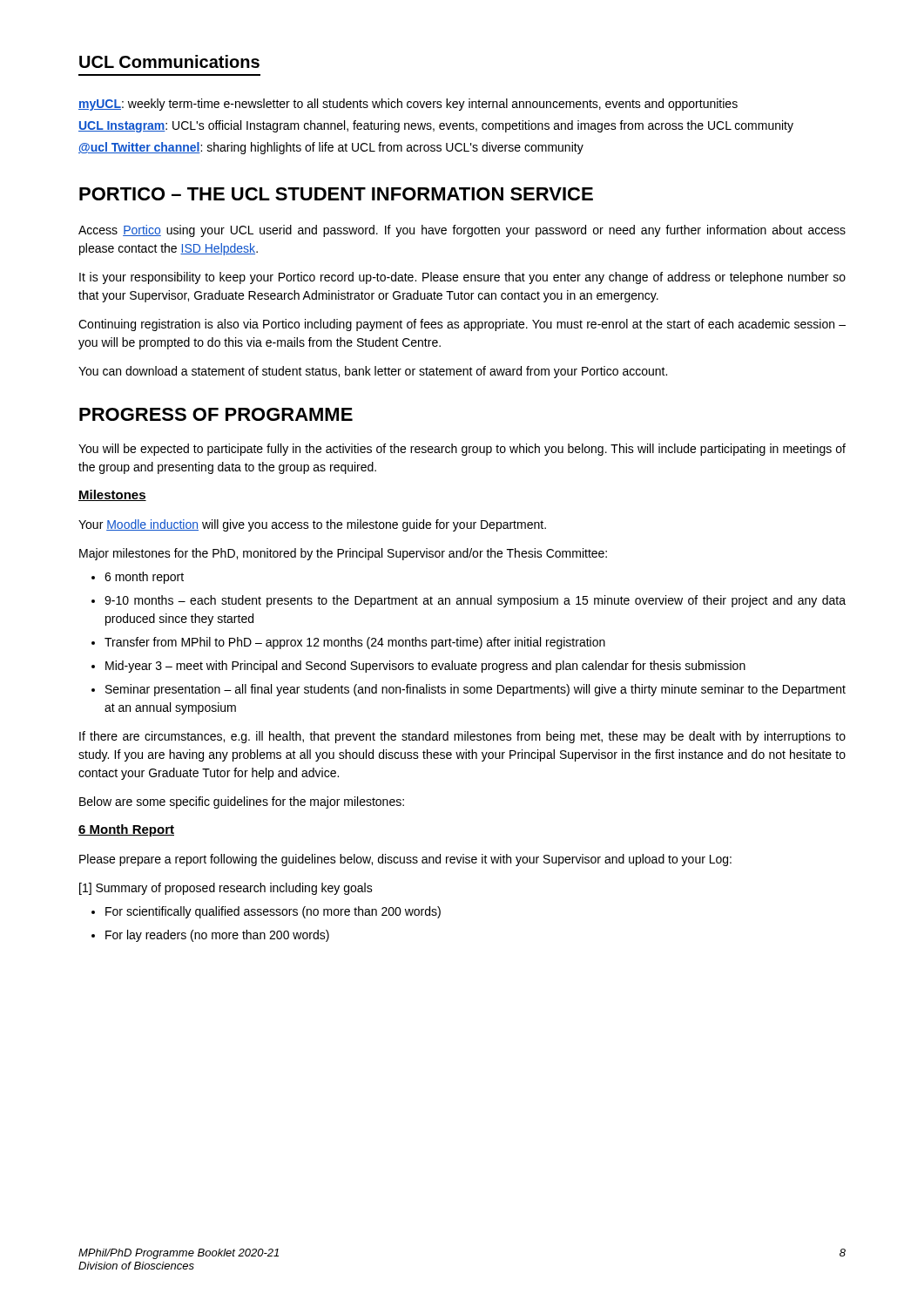Locate the text block that reads "UCL Instagram: UCL's official Instagram channel,"
This screenshot has height=1307, width=924.
(436, 125)
